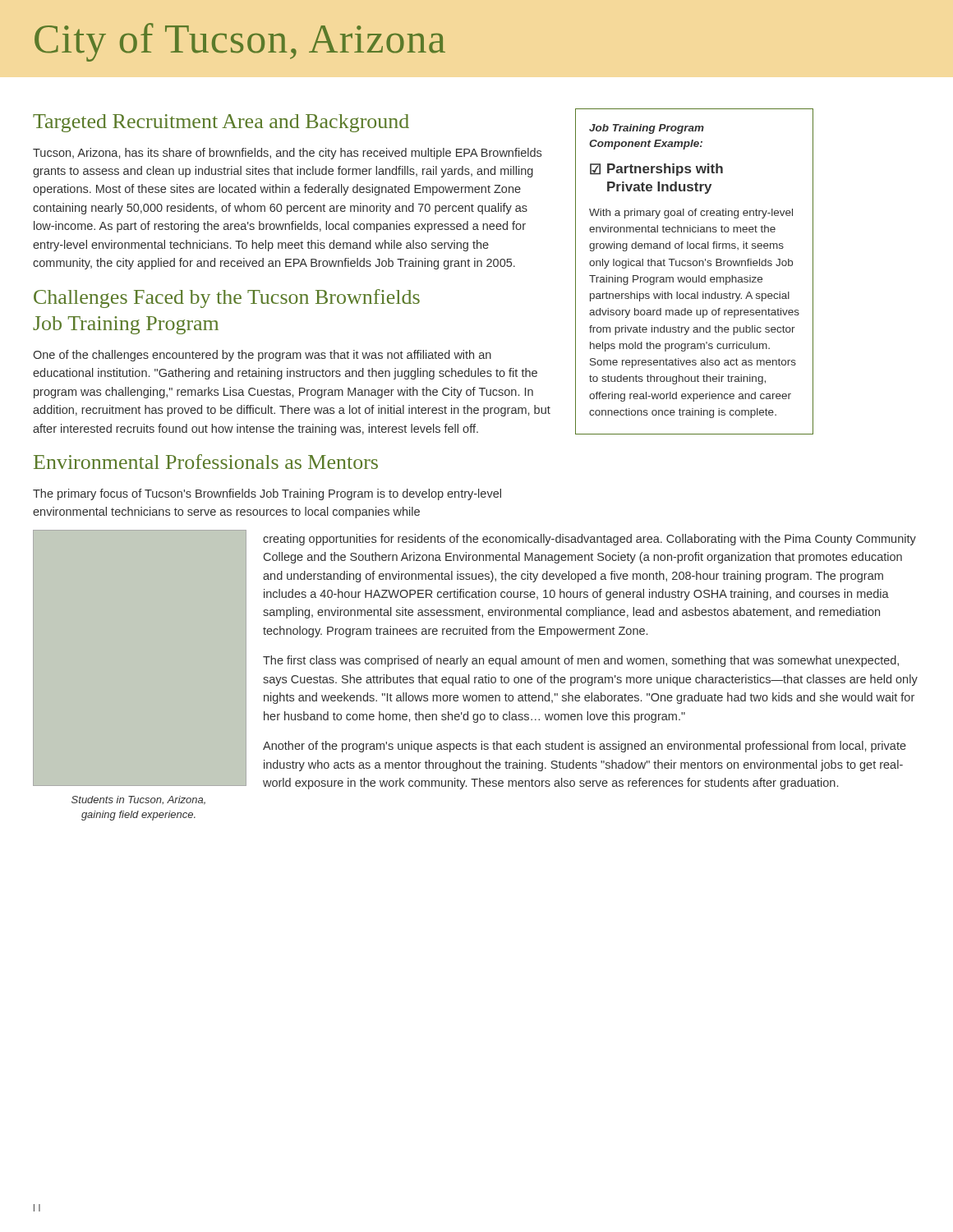The width and height of the screenshot is (953, 1232).
Task: Select the text that says "Job Training ProgramComponent Example:"
Action: 647,136
